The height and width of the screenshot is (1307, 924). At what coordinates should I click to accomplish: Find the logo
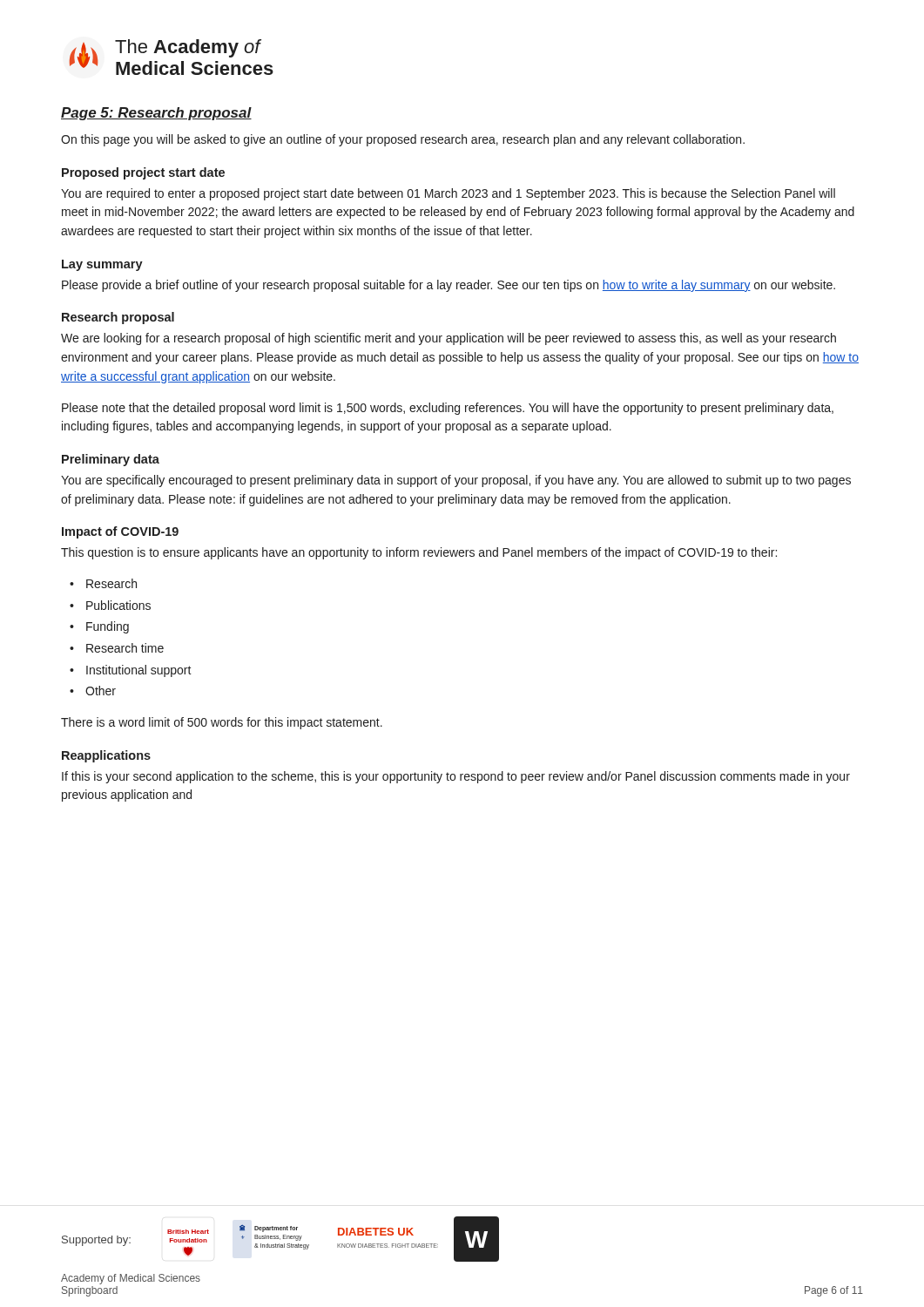[x=462, y=58]
